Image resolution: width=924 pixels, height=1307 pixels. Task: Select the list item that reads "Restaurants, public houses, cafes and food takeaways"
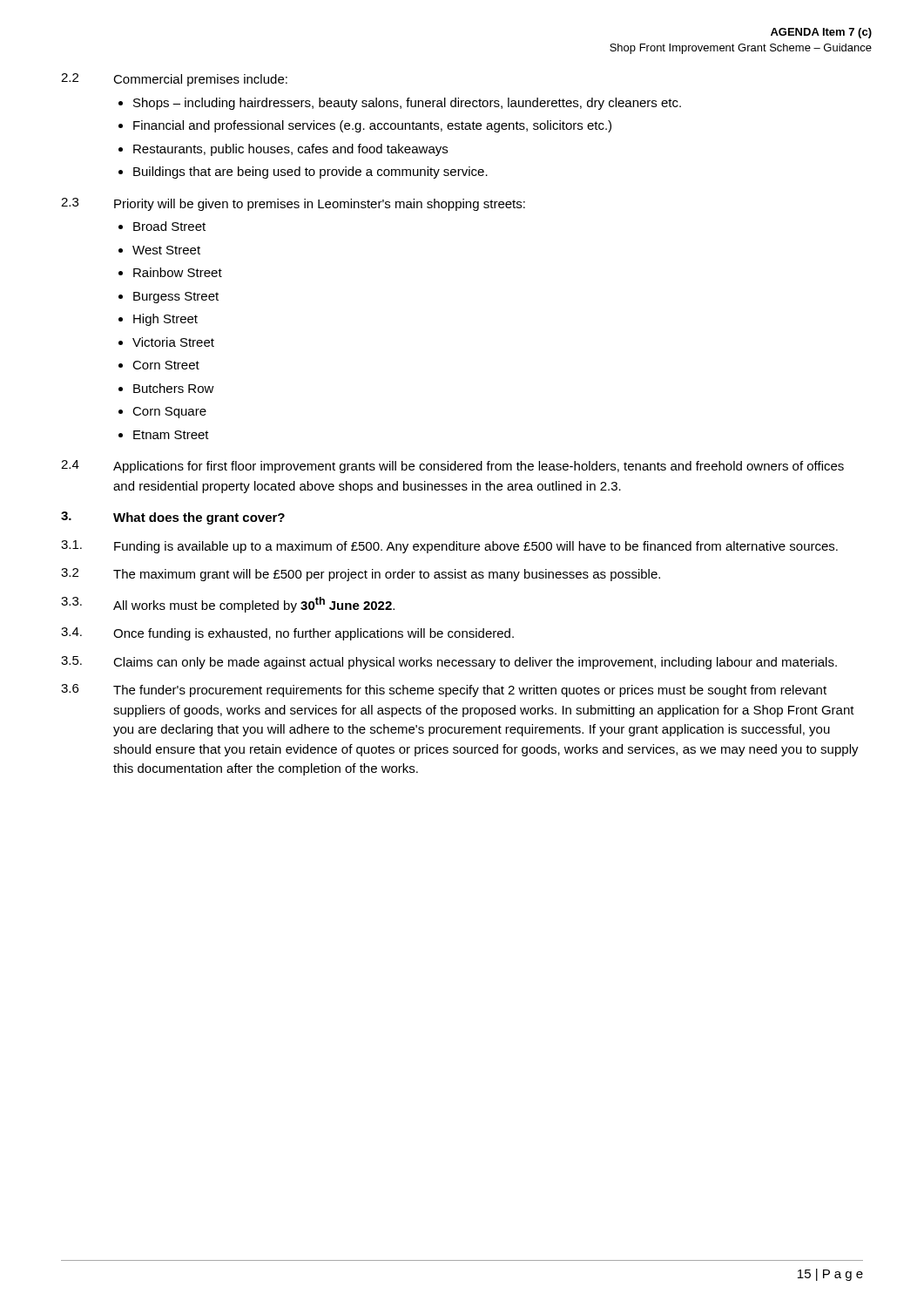tap(290, 150)
